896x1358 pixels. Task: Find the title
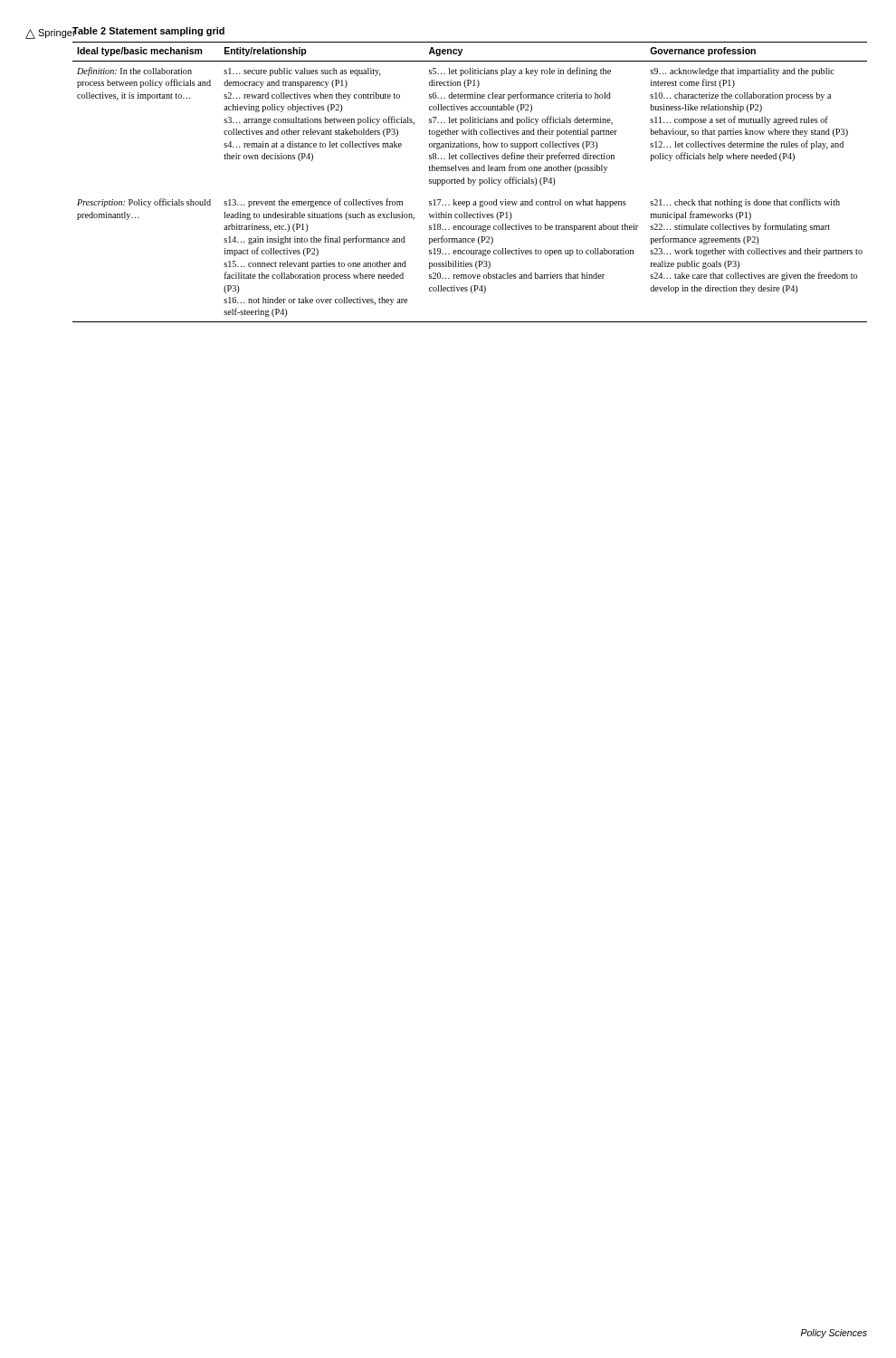pyautogui.click(x=149, y=31)
